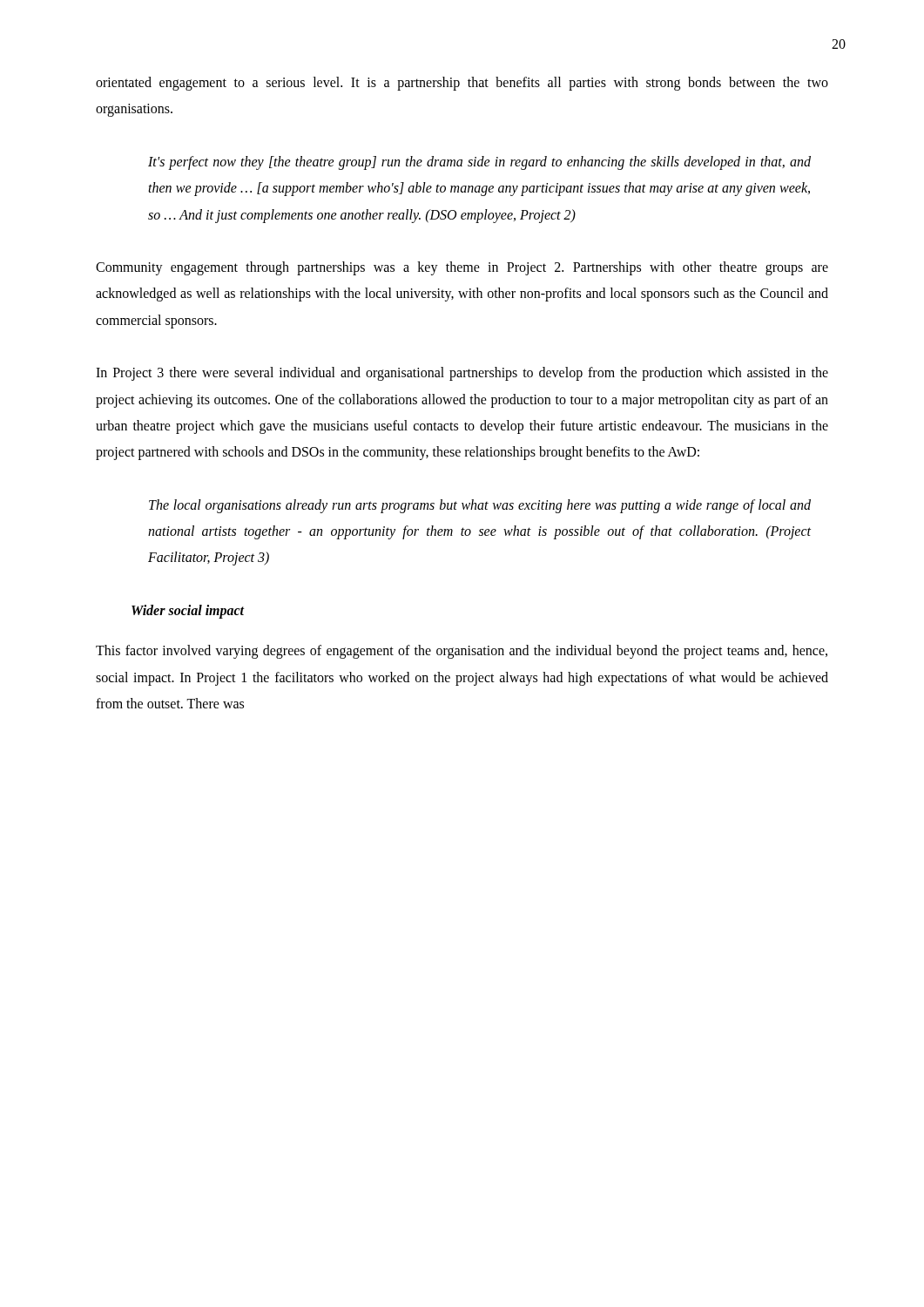Point to "Wider social impact"
The height and width of the screenshot is (1307, 924).
(187, 610)
